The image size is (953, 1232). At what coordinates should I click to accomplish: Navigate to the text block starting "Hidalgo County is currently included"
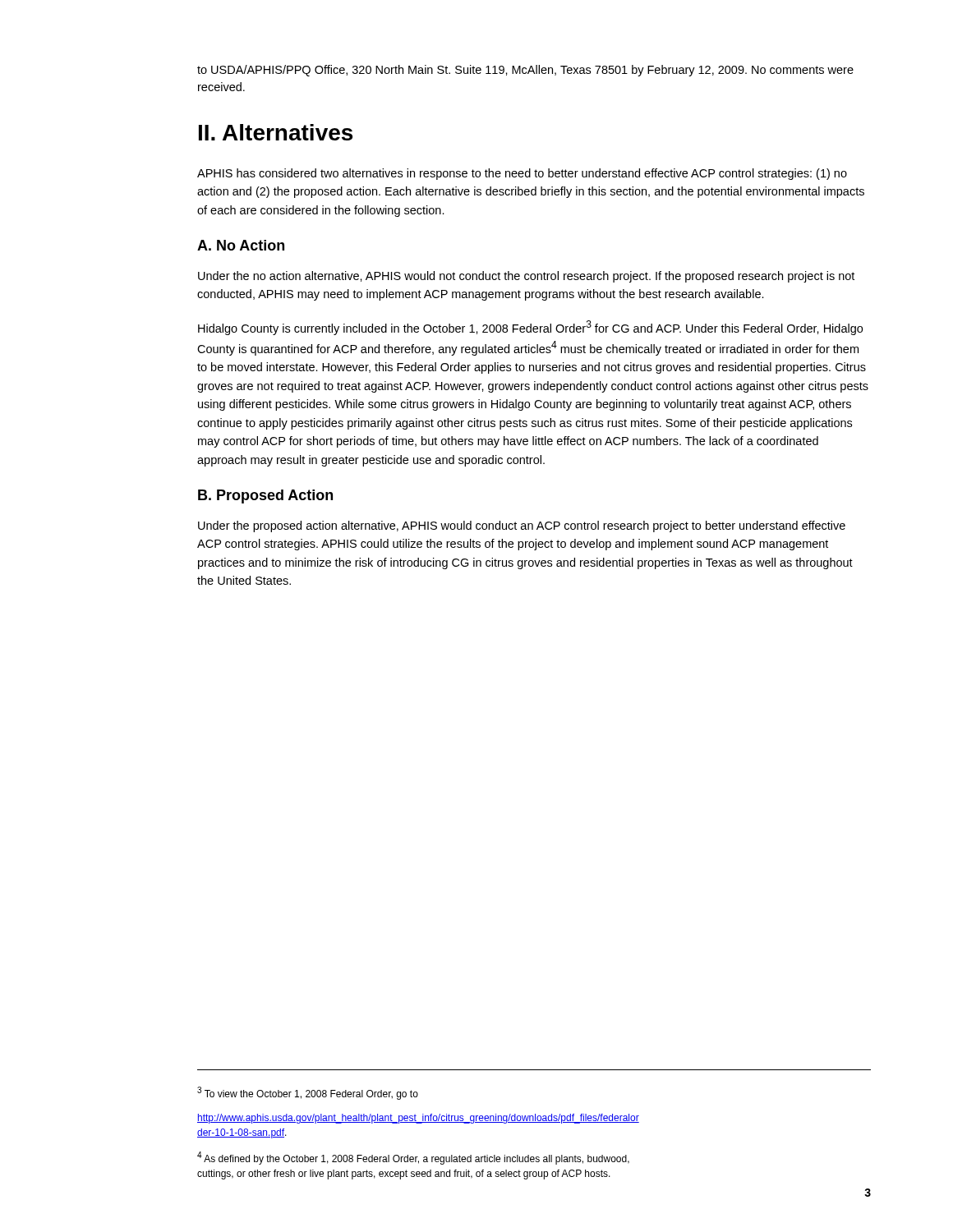pyautogui.click(x=534, y=393)
